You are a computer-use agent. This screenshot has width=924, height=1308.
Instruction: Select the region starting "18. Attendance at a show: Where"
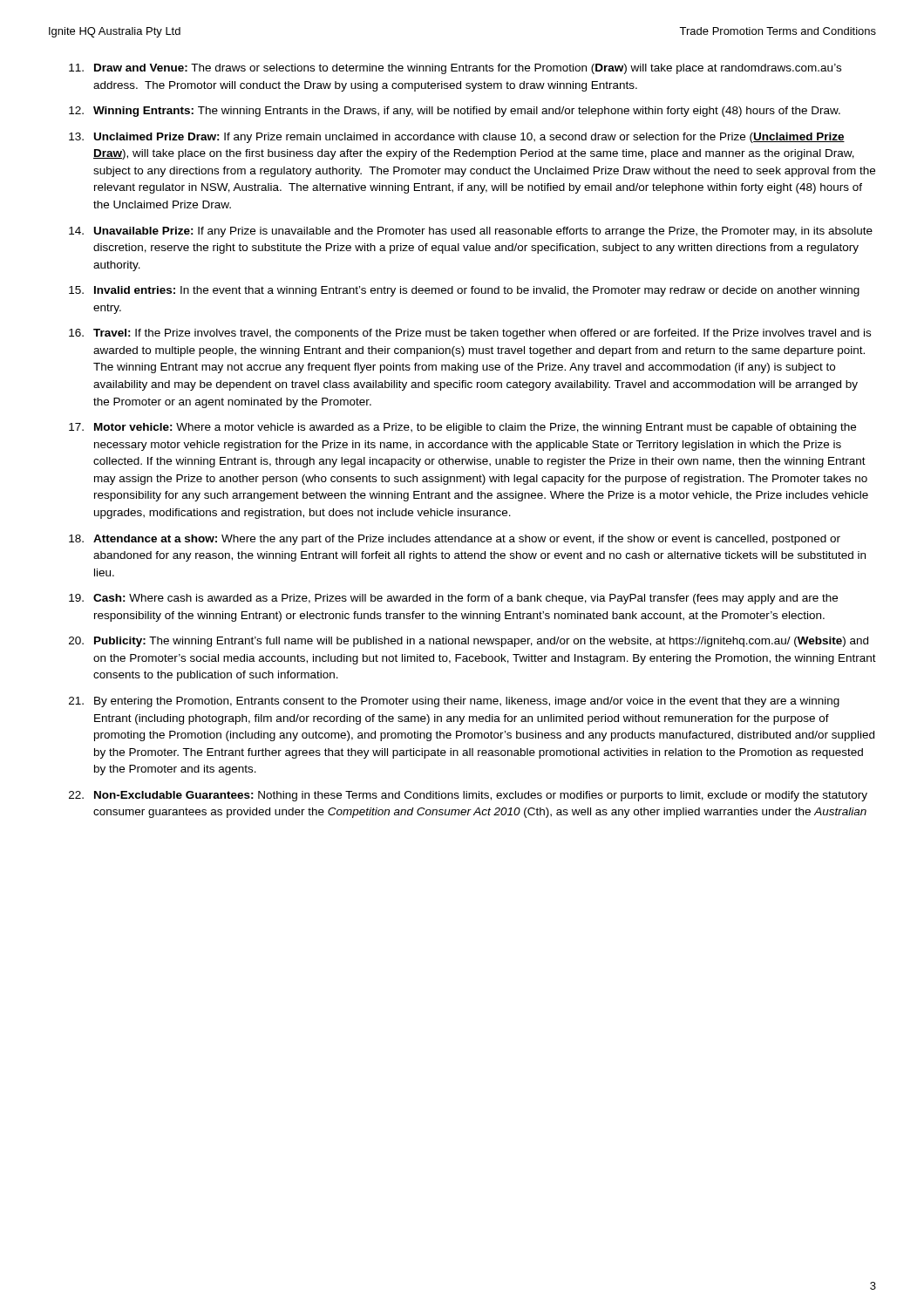[462, 555]
